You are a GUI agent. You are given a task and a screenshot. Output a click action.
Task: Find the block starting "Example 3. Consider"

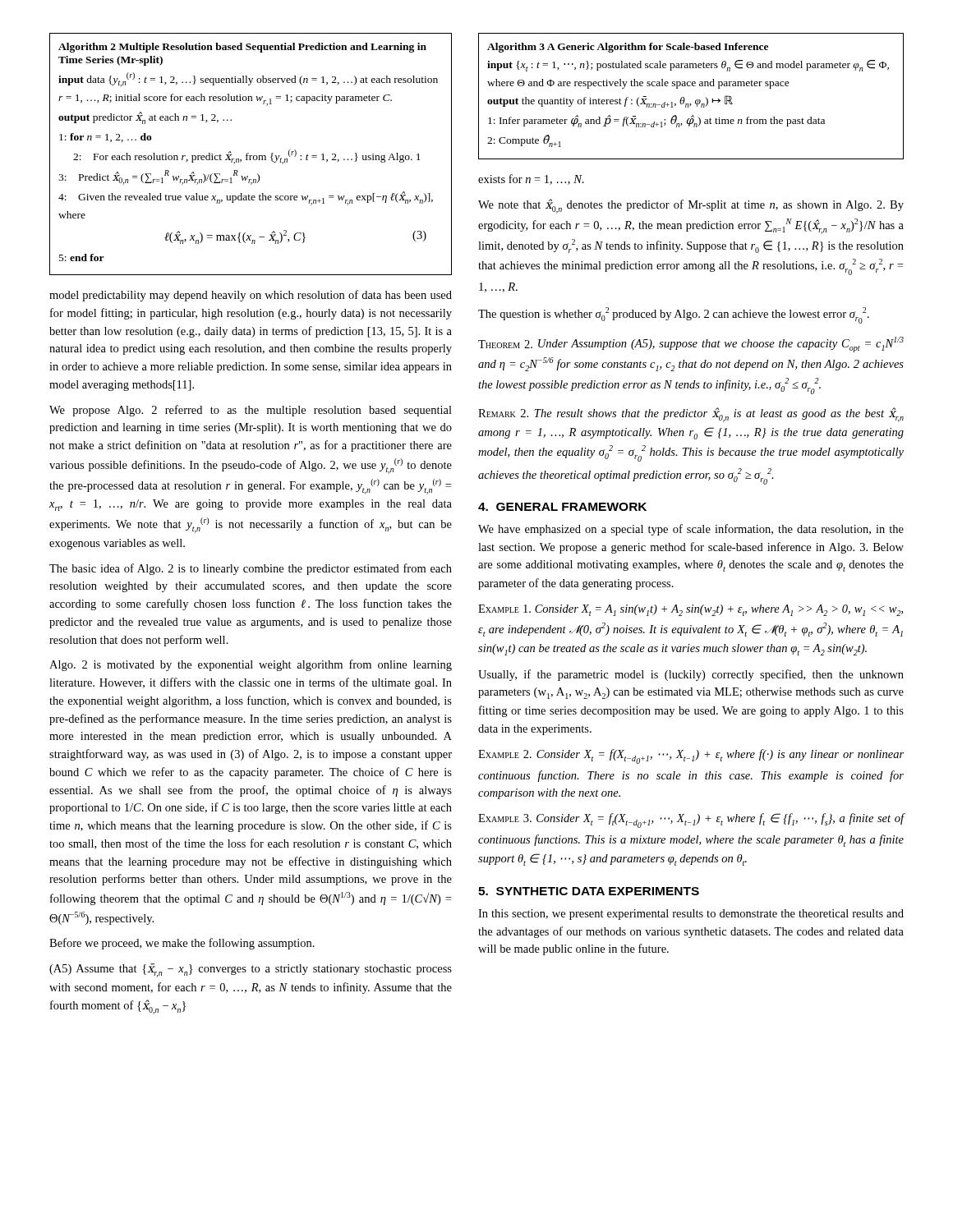[x=691, y=839]
